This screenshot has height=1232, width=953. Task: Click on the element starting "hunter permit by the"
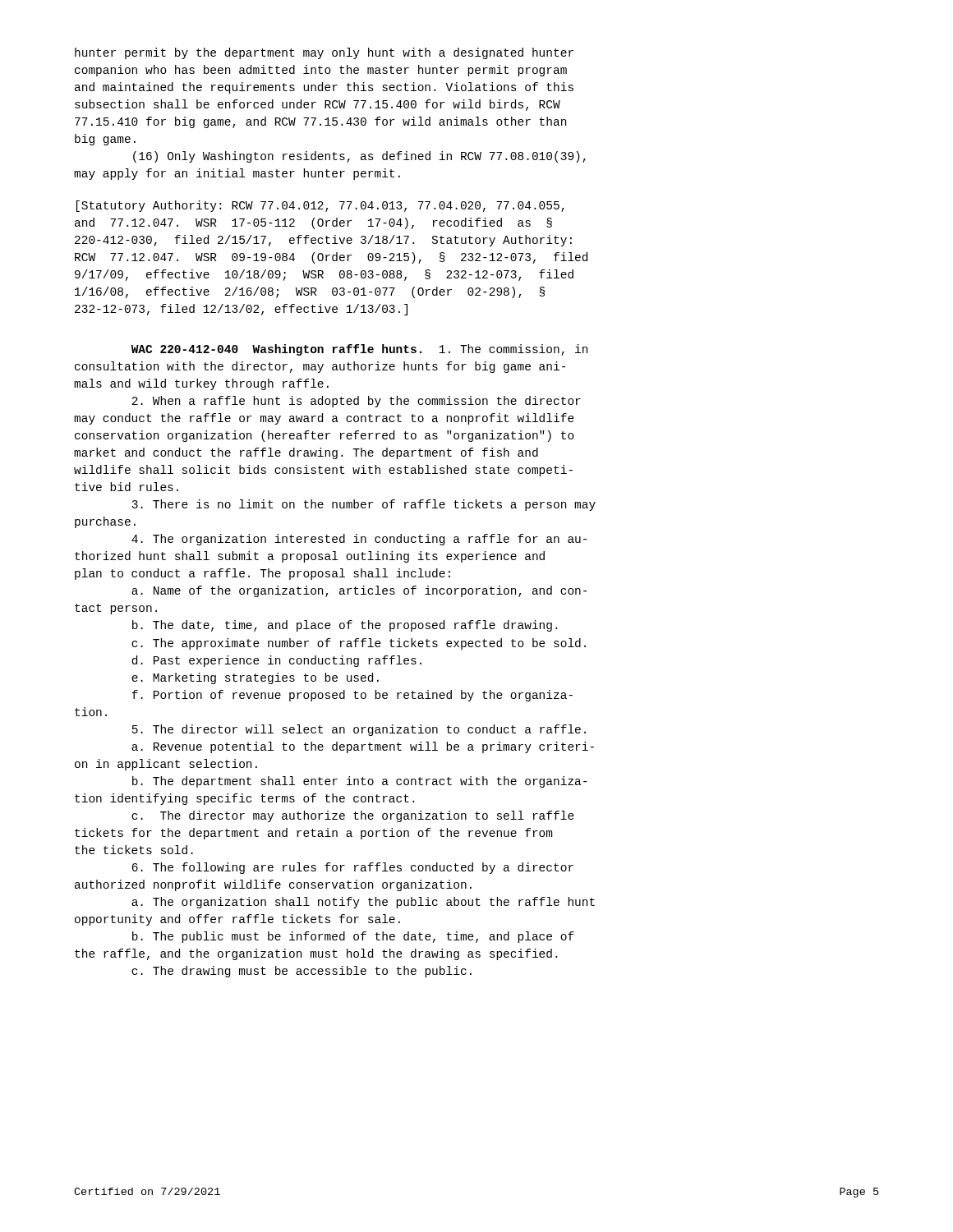click(x=331, y=114)
